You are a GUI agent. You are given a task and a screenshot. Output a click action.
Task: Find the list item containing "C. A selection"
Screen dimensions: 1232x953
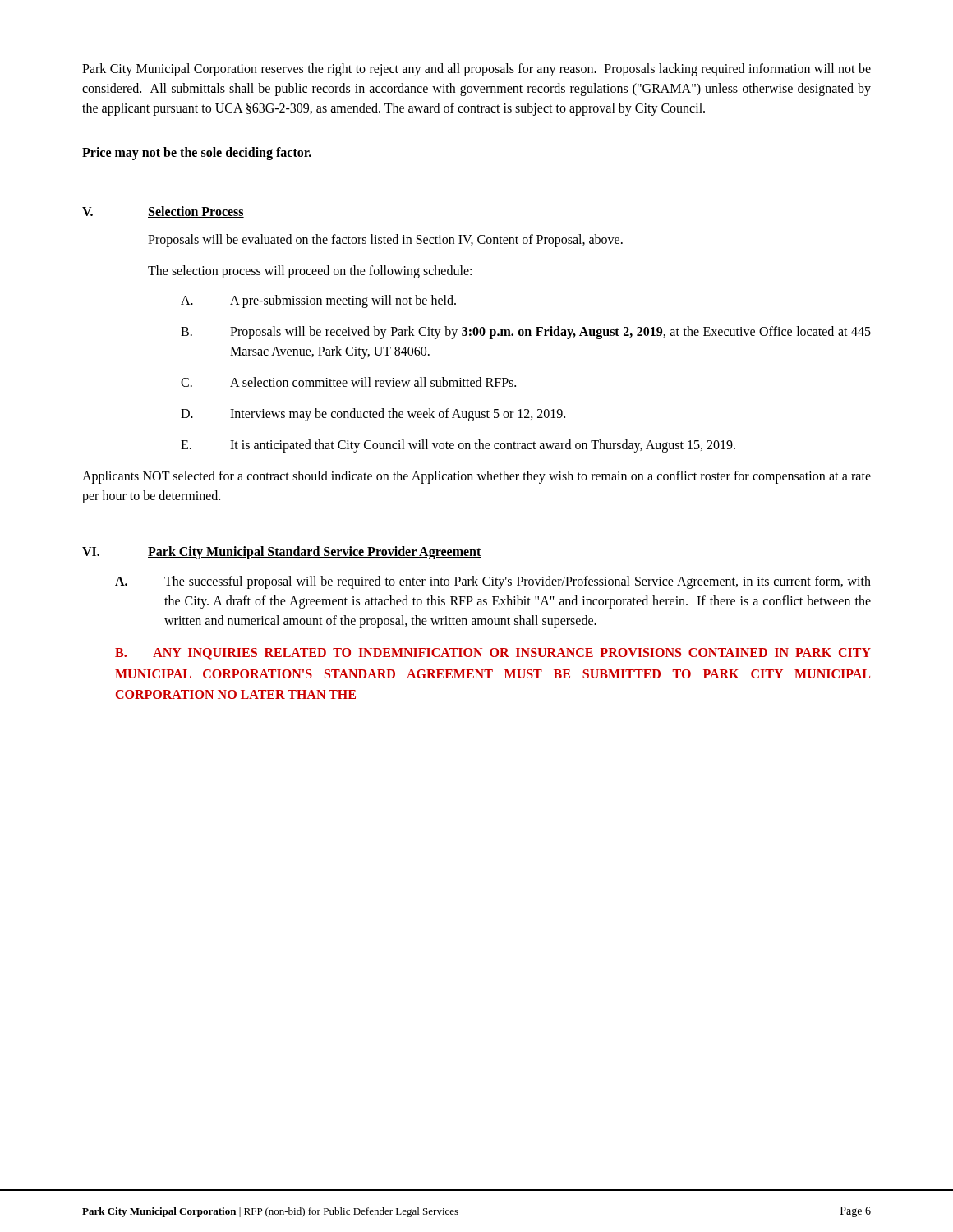[x=526, y=383]
